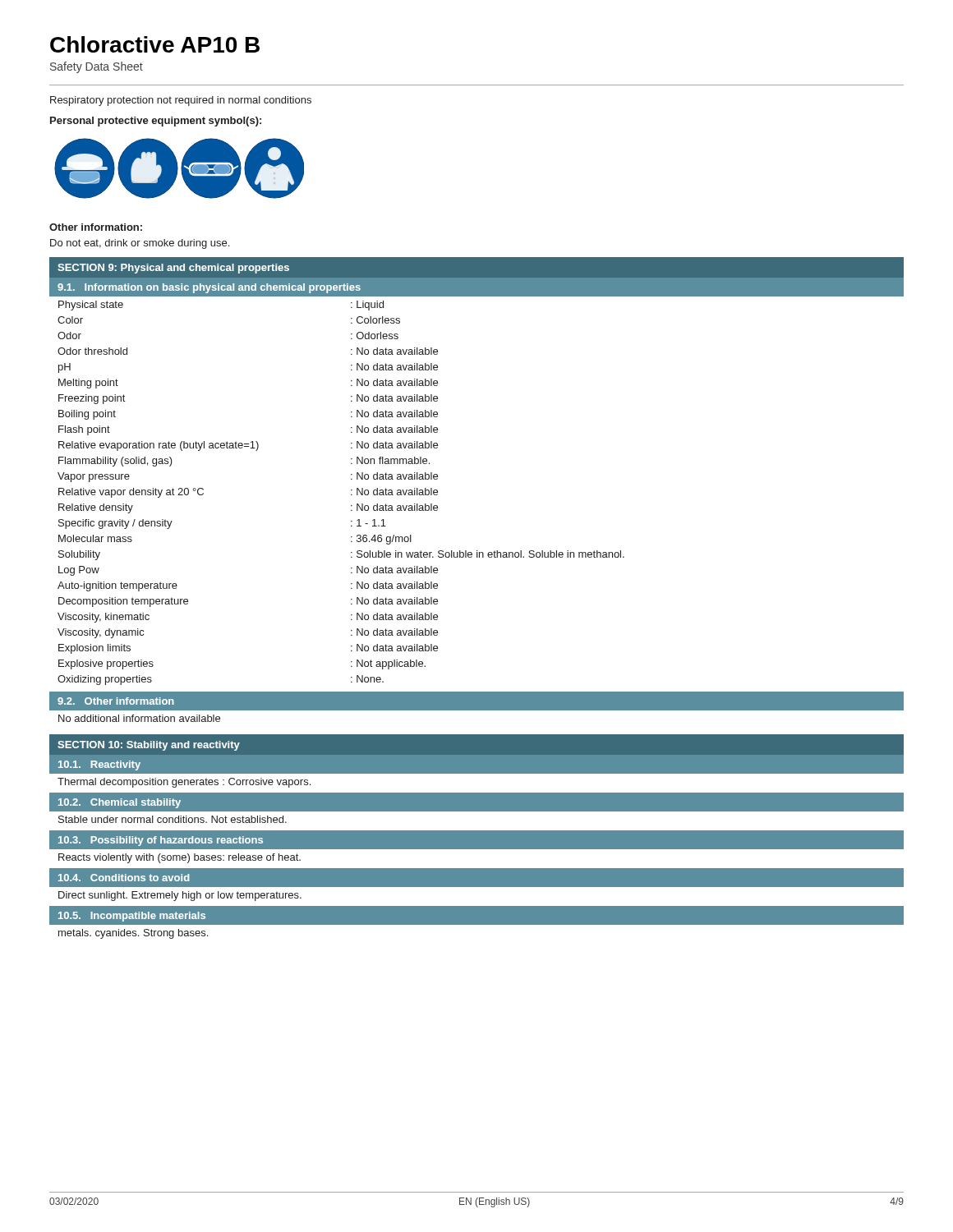Image resolution: width=953 pixels, height=1232 pixels.
Task: Navigate to the text starting "SECTION 10: Stability and reactivity"
Action: (x=149, y=744)
